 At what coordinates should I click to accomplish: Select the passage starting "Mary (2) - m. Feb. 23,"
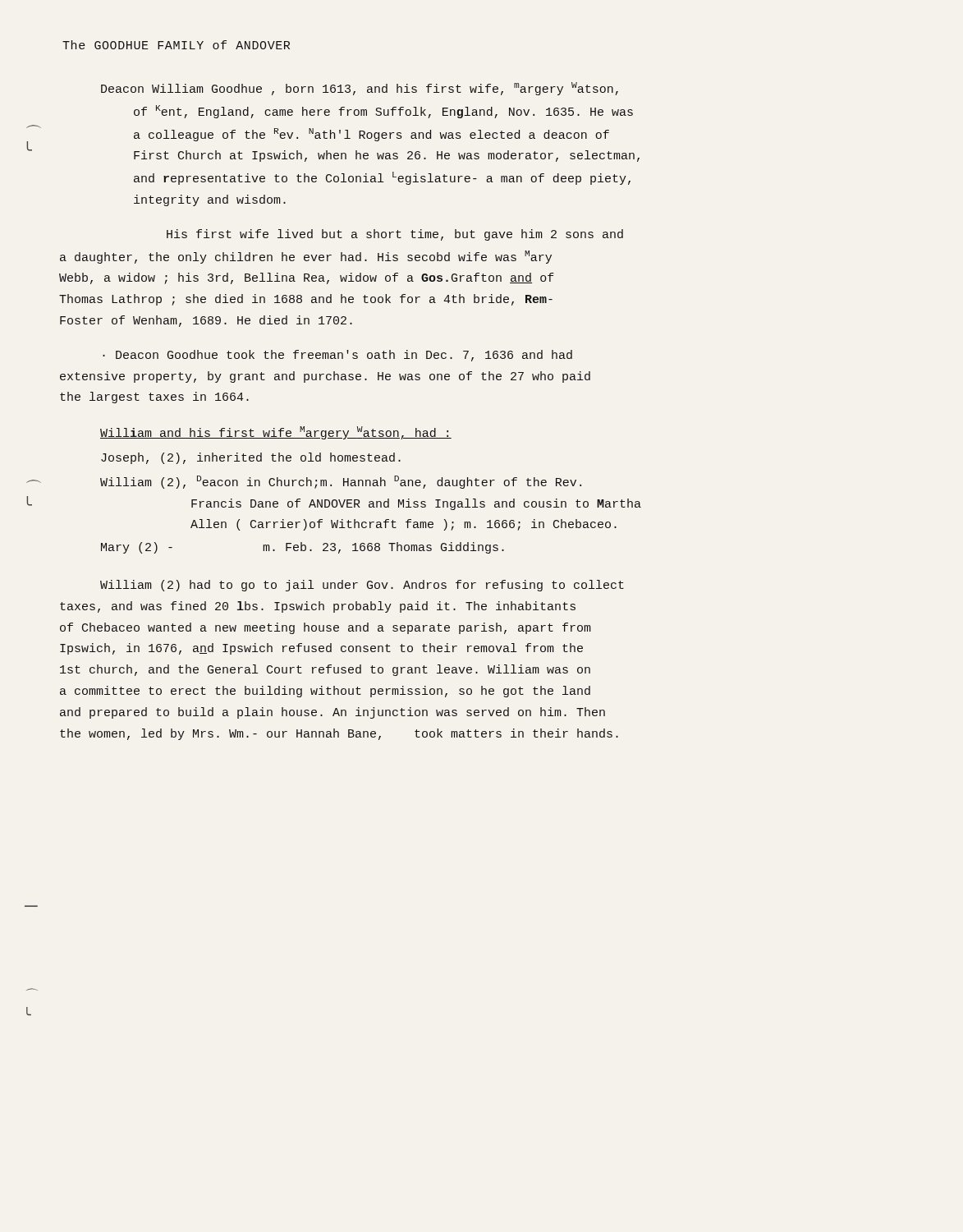tap(303, 548)
